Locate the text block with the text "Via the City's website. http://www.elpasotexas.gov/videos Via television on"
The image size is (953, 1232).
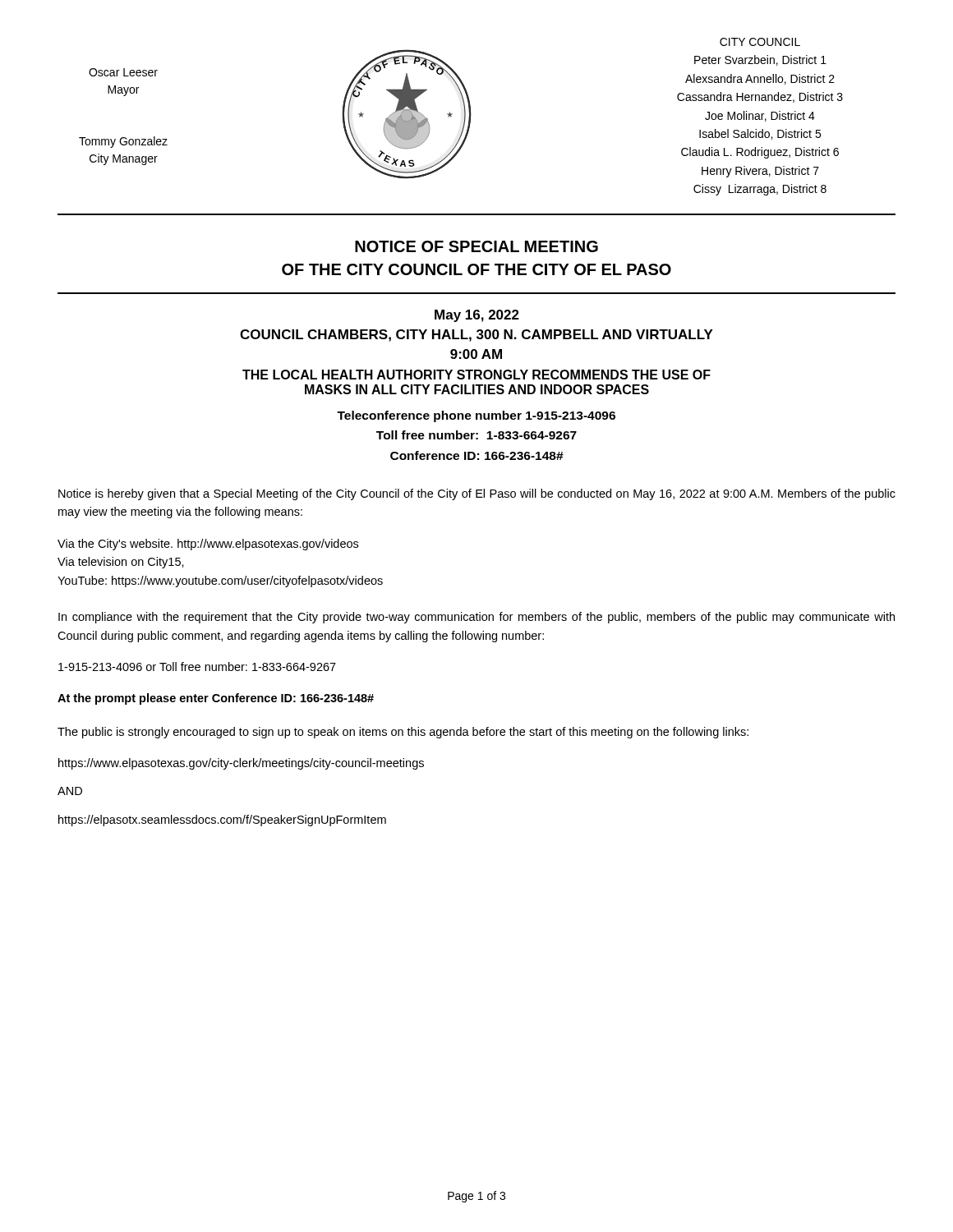[208, 545]
